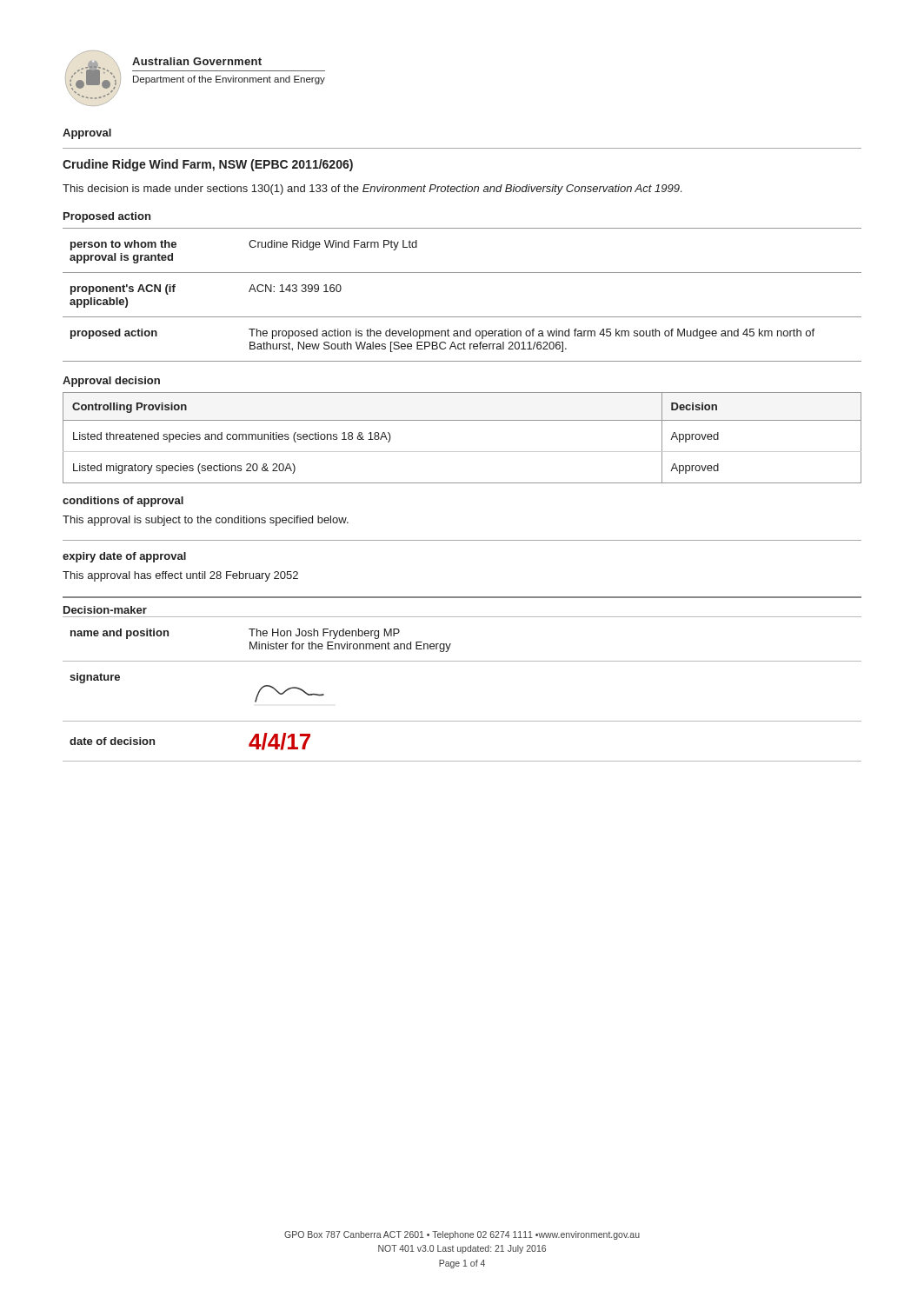924x1304 pixels.
Task: Find "Proposed action" on this page
Action: coord(107,216)
